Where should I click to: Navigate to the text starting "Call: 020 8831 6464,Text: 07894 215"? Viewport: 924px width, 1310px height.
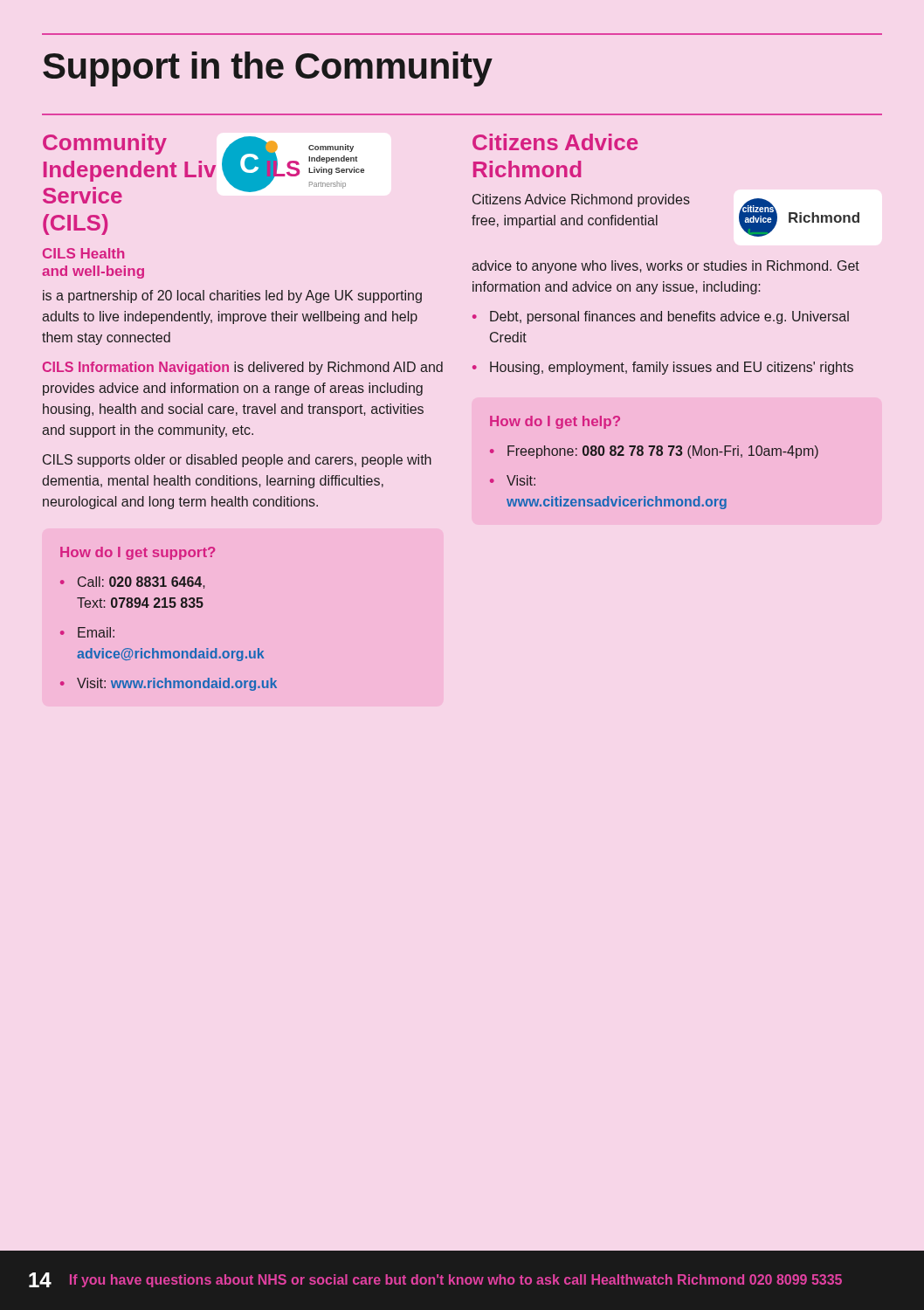click(x=141, y=592)
